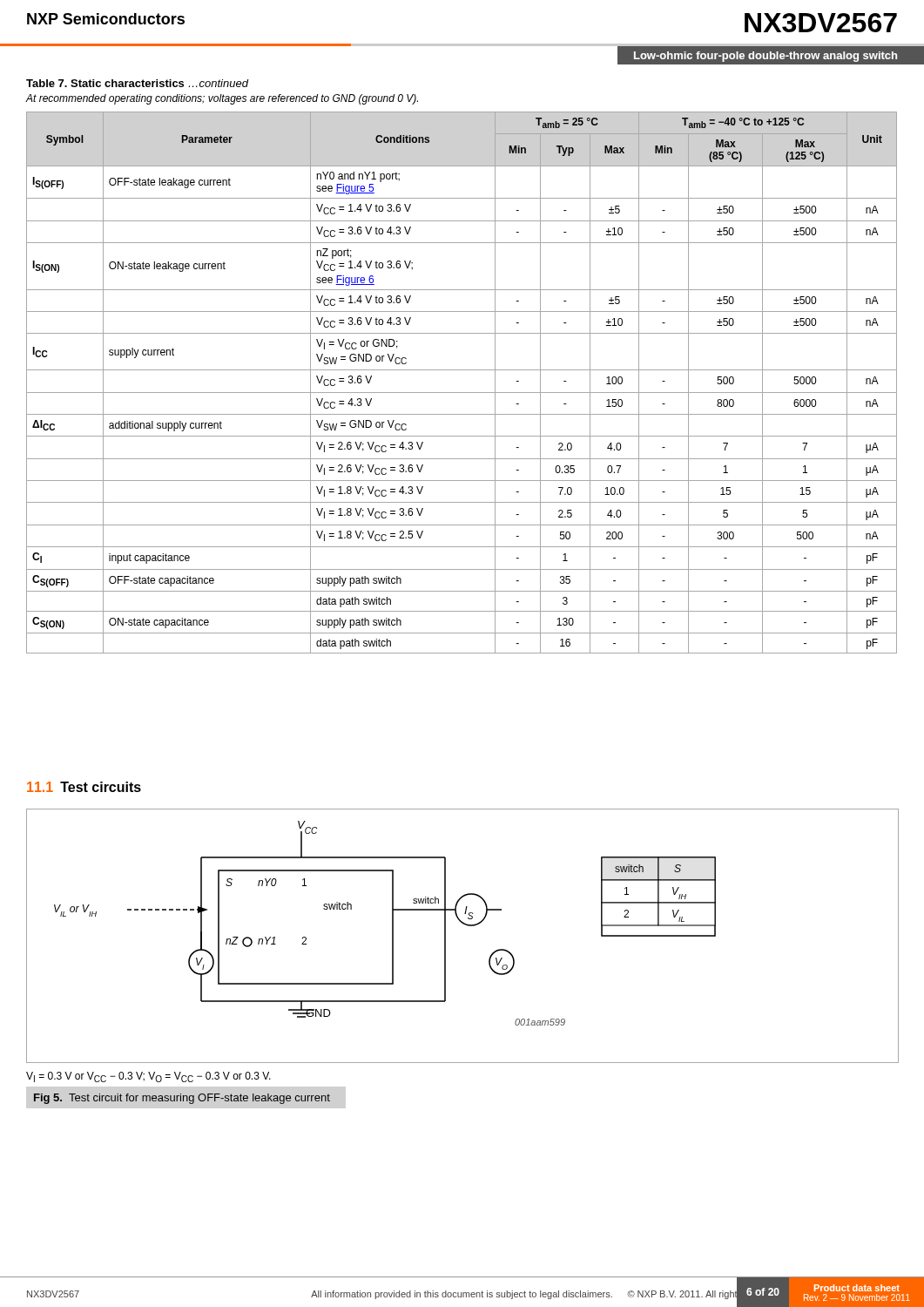Select the block starting "11.1Test circuits"
924x1307 pixels.
click(x=84, y=787)
